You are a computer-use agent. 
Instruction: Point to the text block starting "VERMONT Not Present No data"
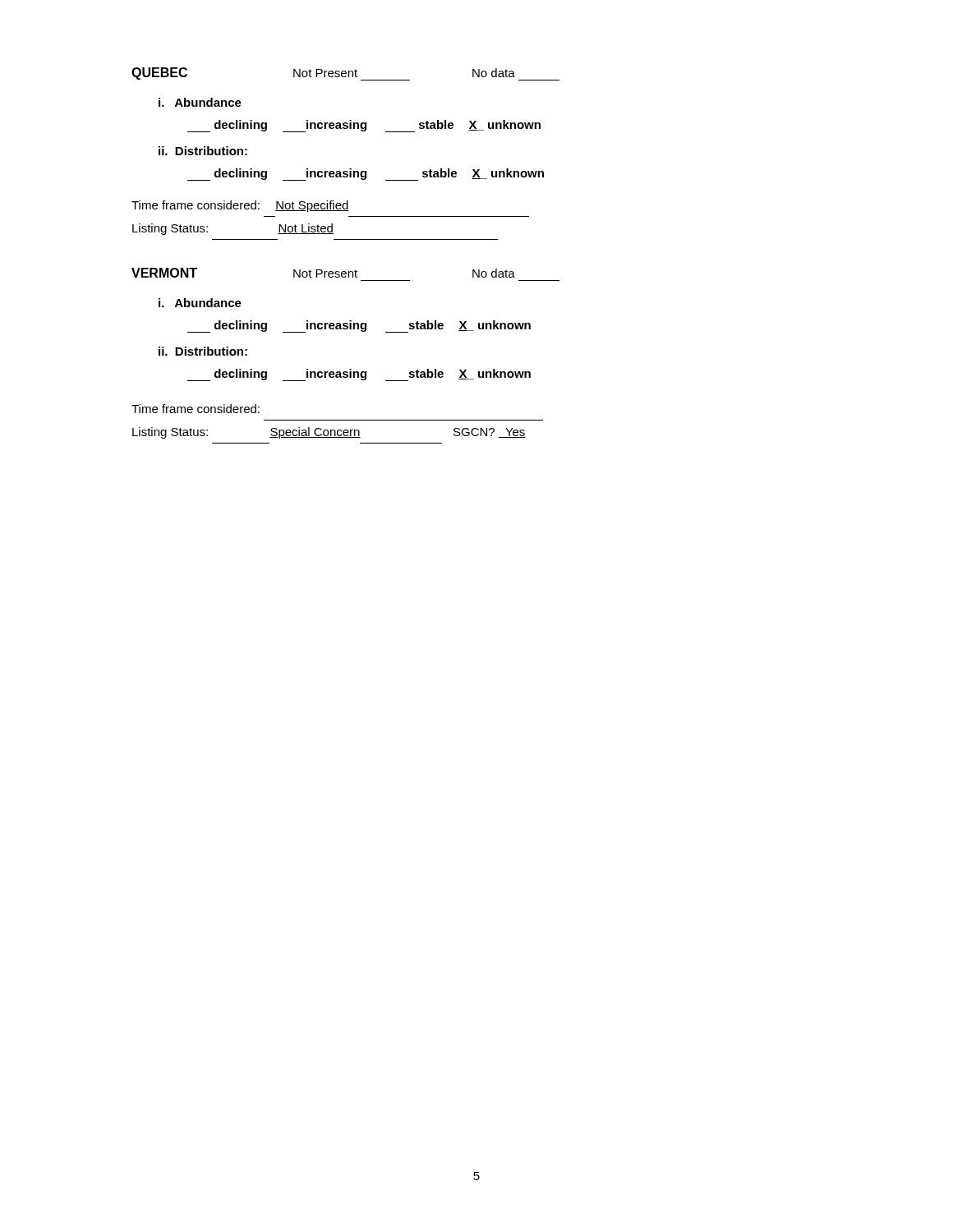click(x=345, y=274)
